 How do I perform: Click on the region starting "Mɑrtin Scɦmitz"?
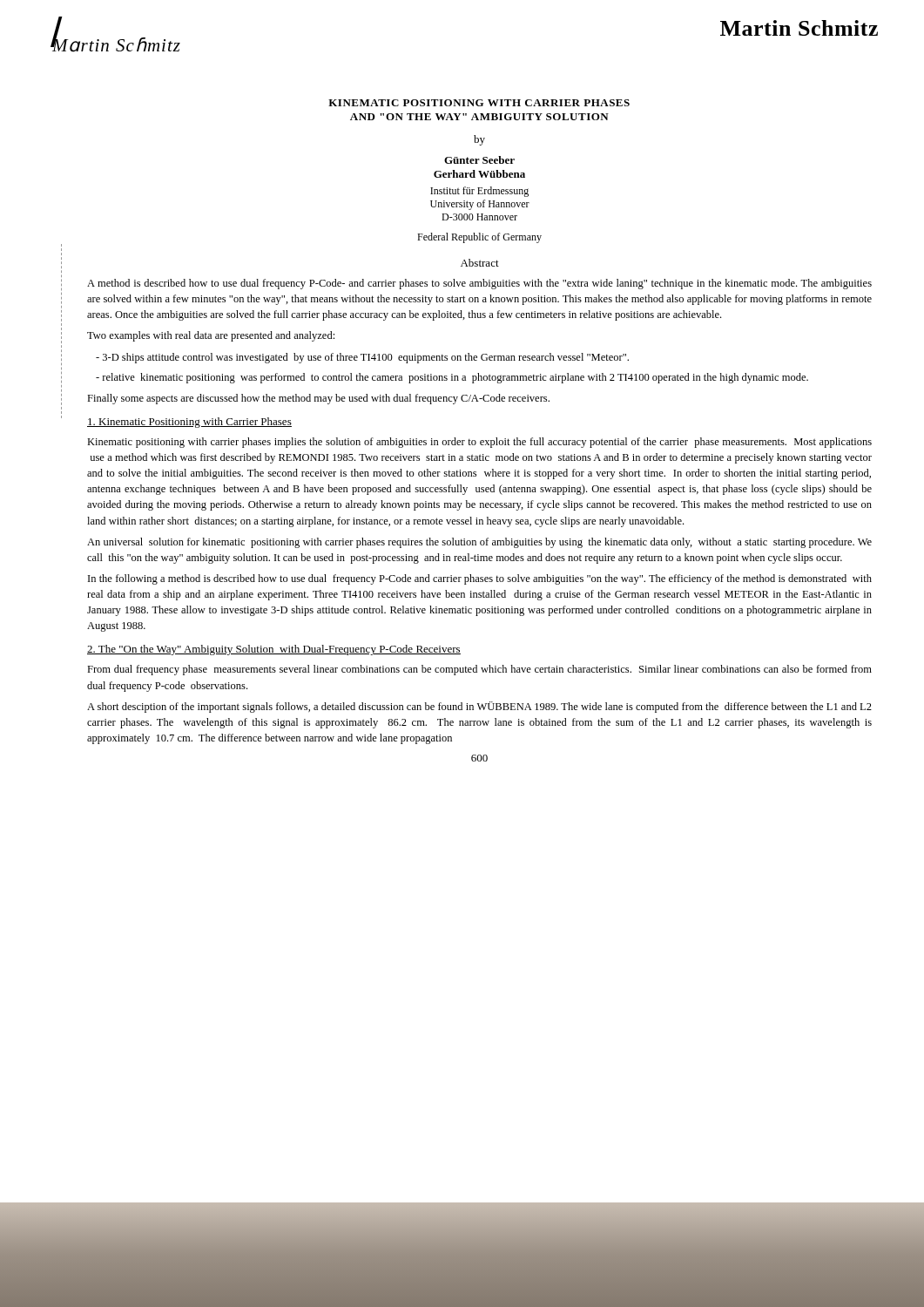point(117,45)
